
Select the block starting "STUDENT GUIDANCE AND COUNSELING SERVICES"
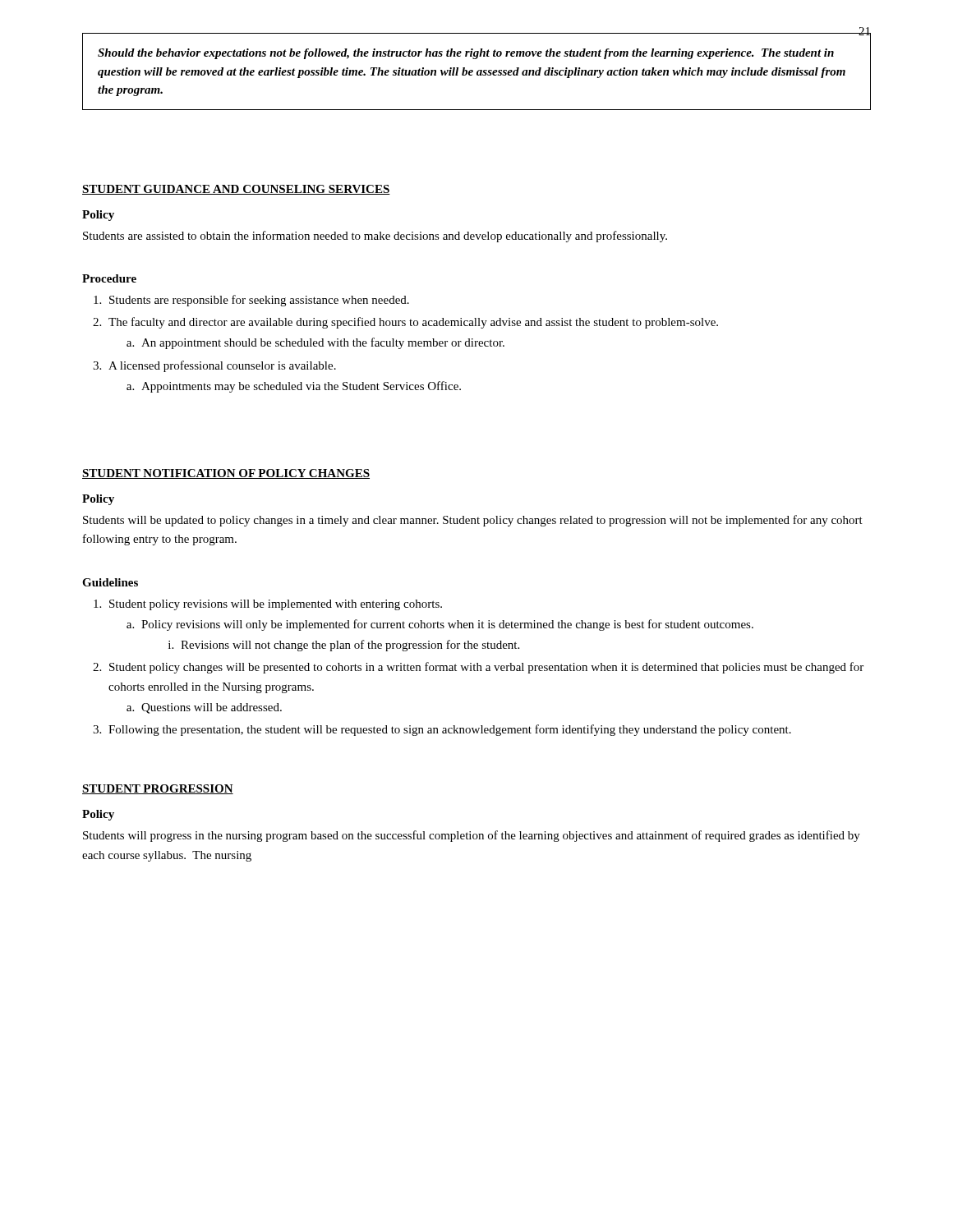point(236,188)
